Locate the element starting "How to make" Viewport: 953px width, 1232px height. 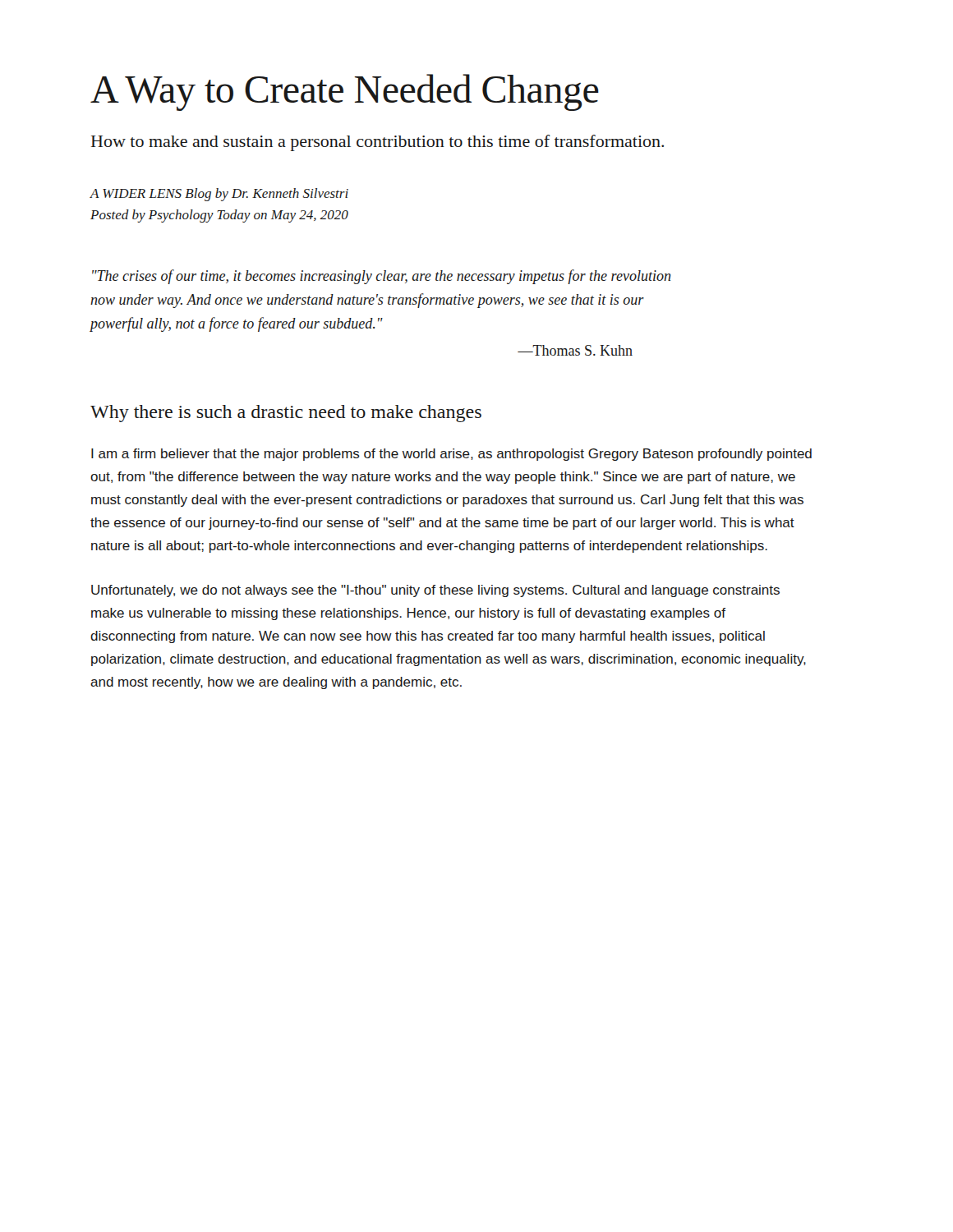pyautogui.click(x=378, y=141)
